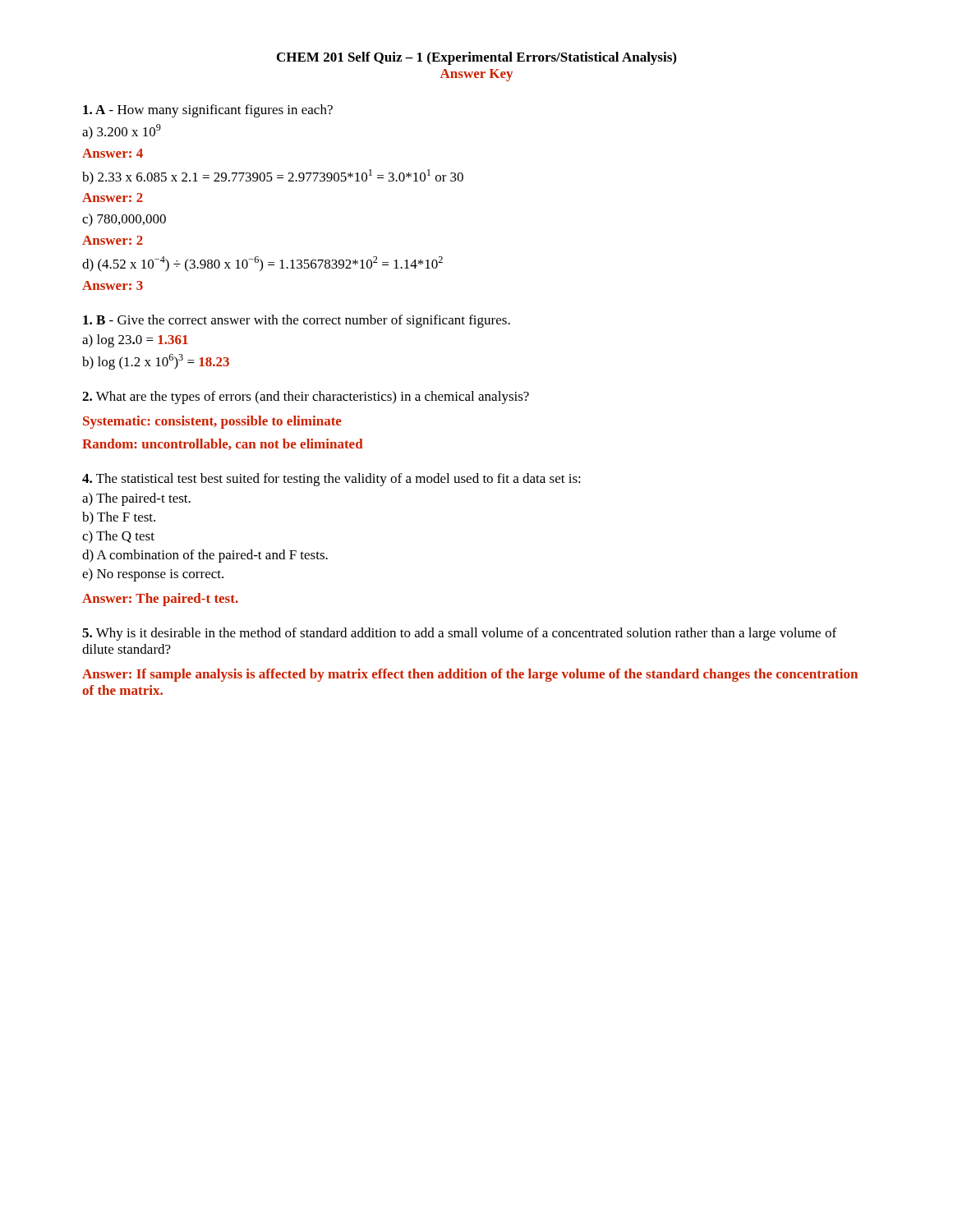Click on the list item with the text "c) The Q test"
The height and width of the screenshot is (1232, 953).
point(118,536)
